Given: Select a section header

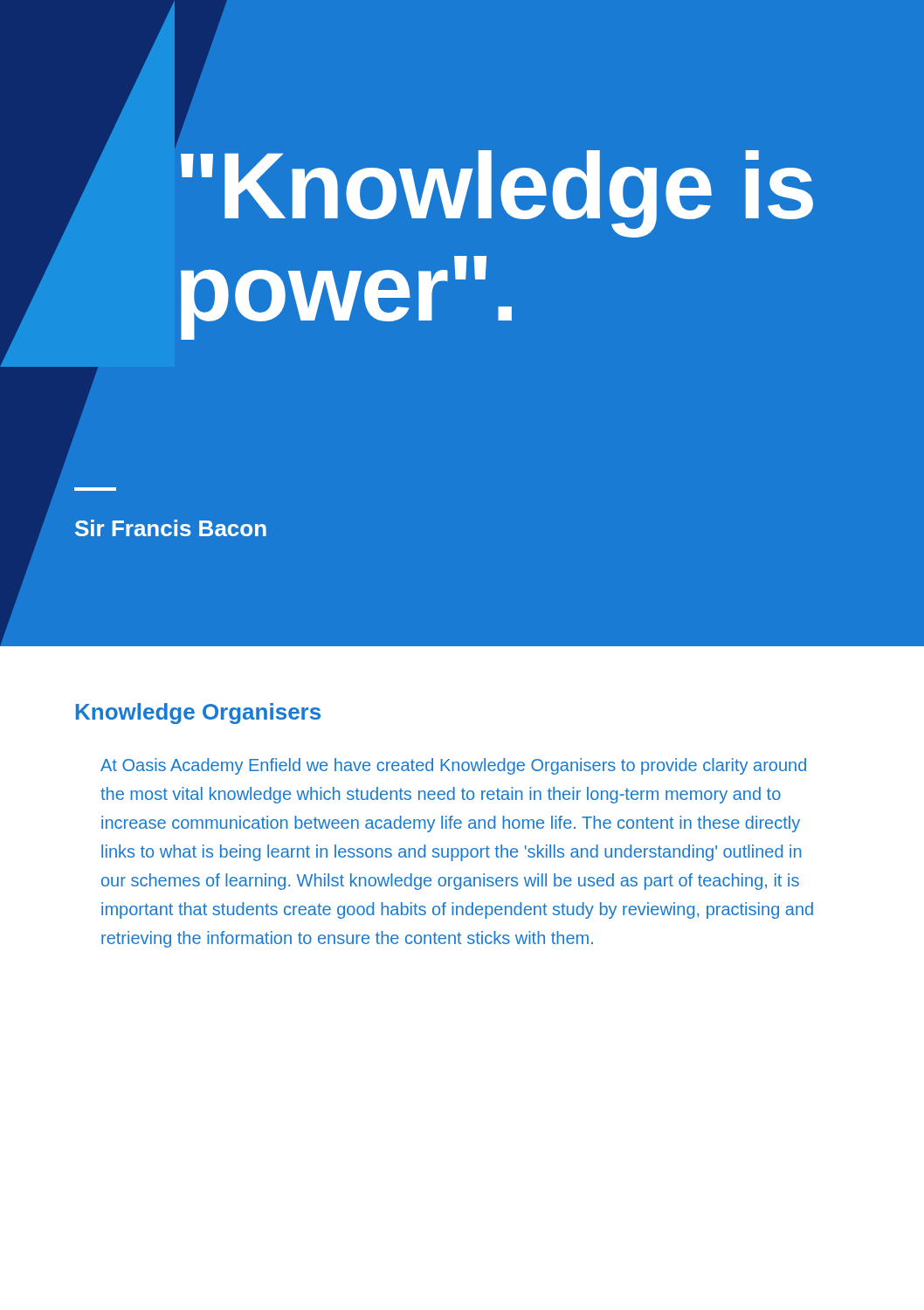Looking at the screenshot, I should pos(198,712).
